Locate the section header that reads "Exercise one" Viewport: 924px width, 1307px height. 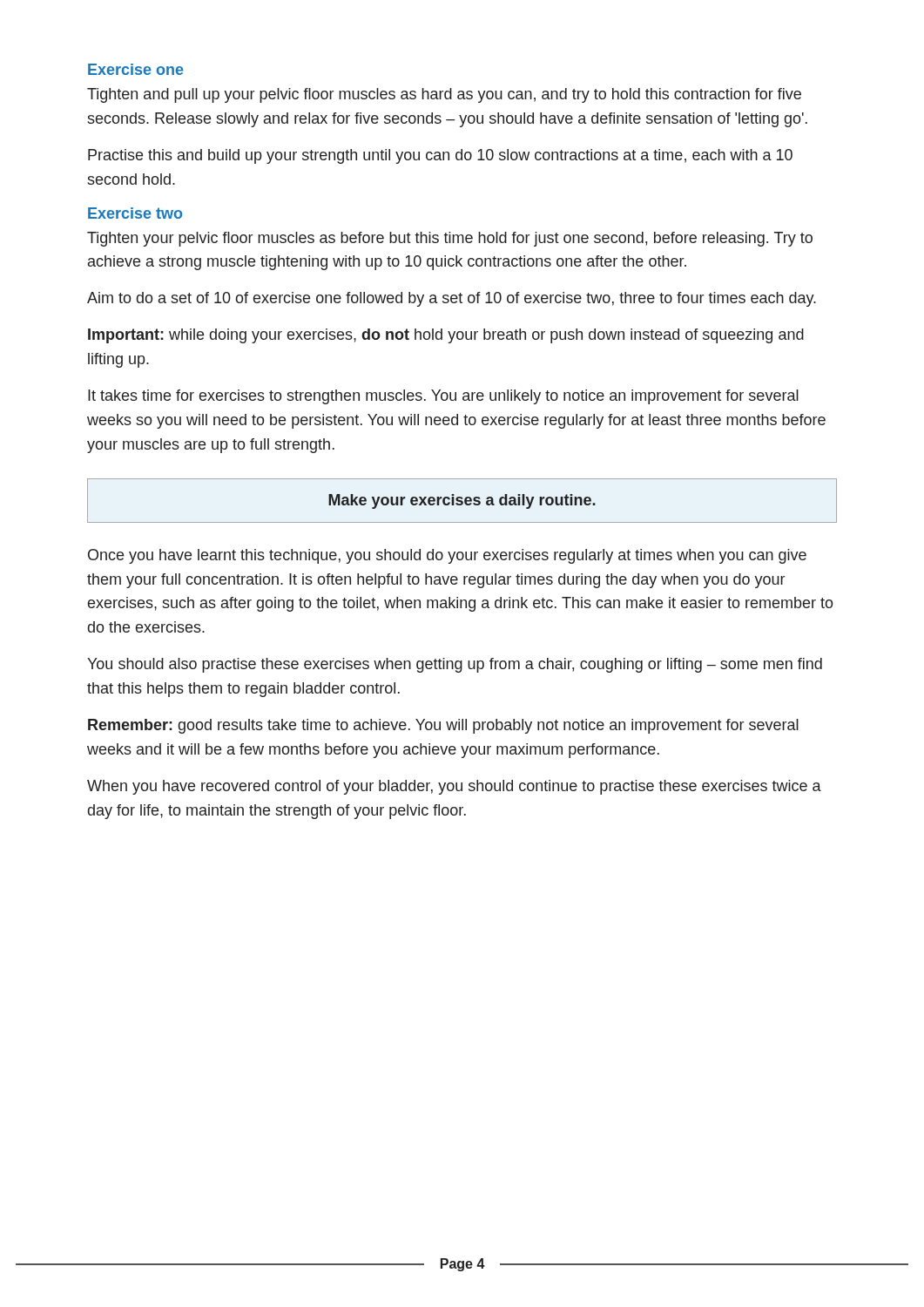(x=135, y=70)
